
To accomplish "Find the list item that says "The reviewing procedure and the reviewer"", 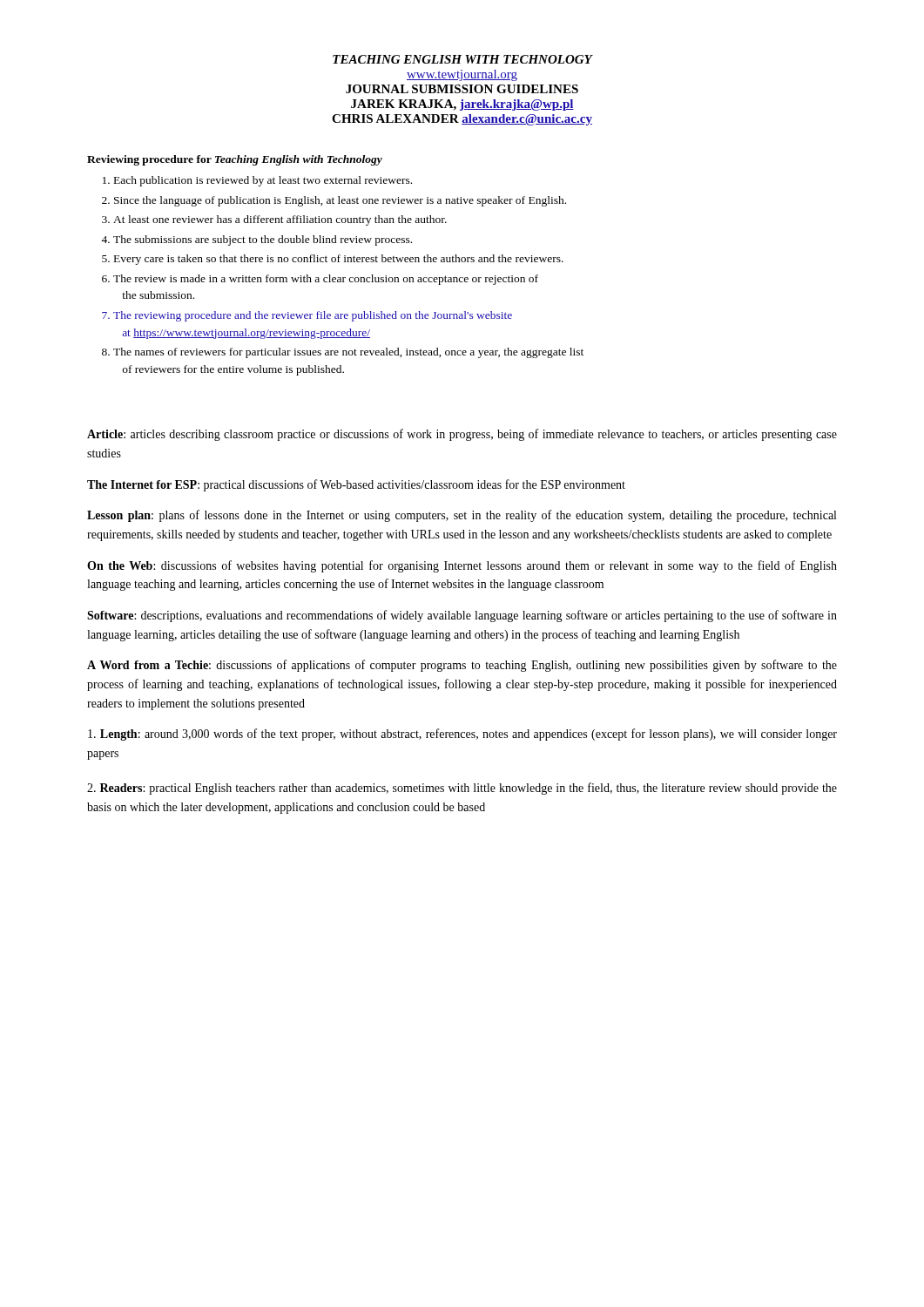I will [313, 323].
